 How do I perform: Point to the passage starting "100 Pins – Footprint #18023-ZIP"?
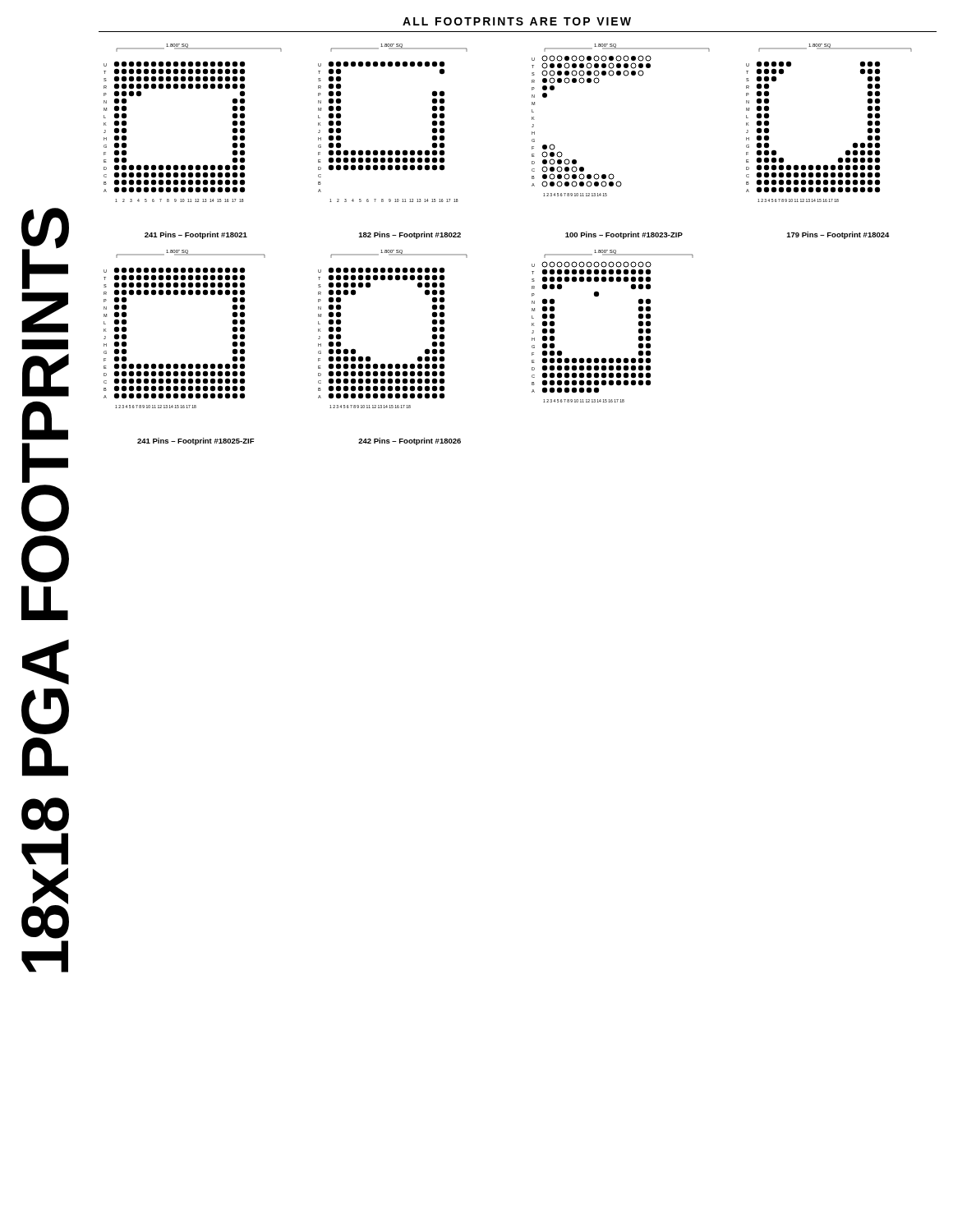click(624, 235)
